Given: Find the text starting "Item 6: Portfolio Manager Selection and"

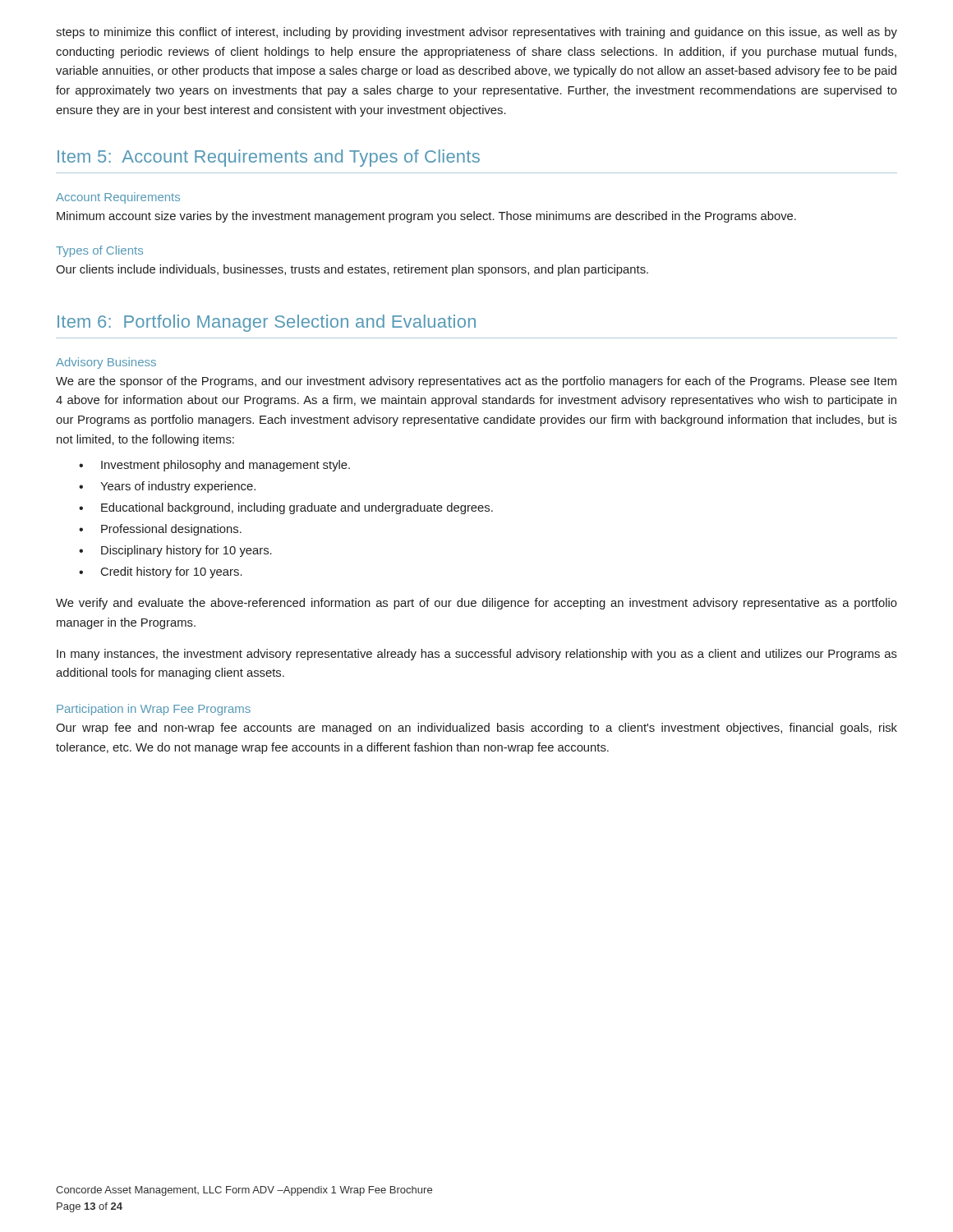Looking at the screenshot, I should point(266,321).
